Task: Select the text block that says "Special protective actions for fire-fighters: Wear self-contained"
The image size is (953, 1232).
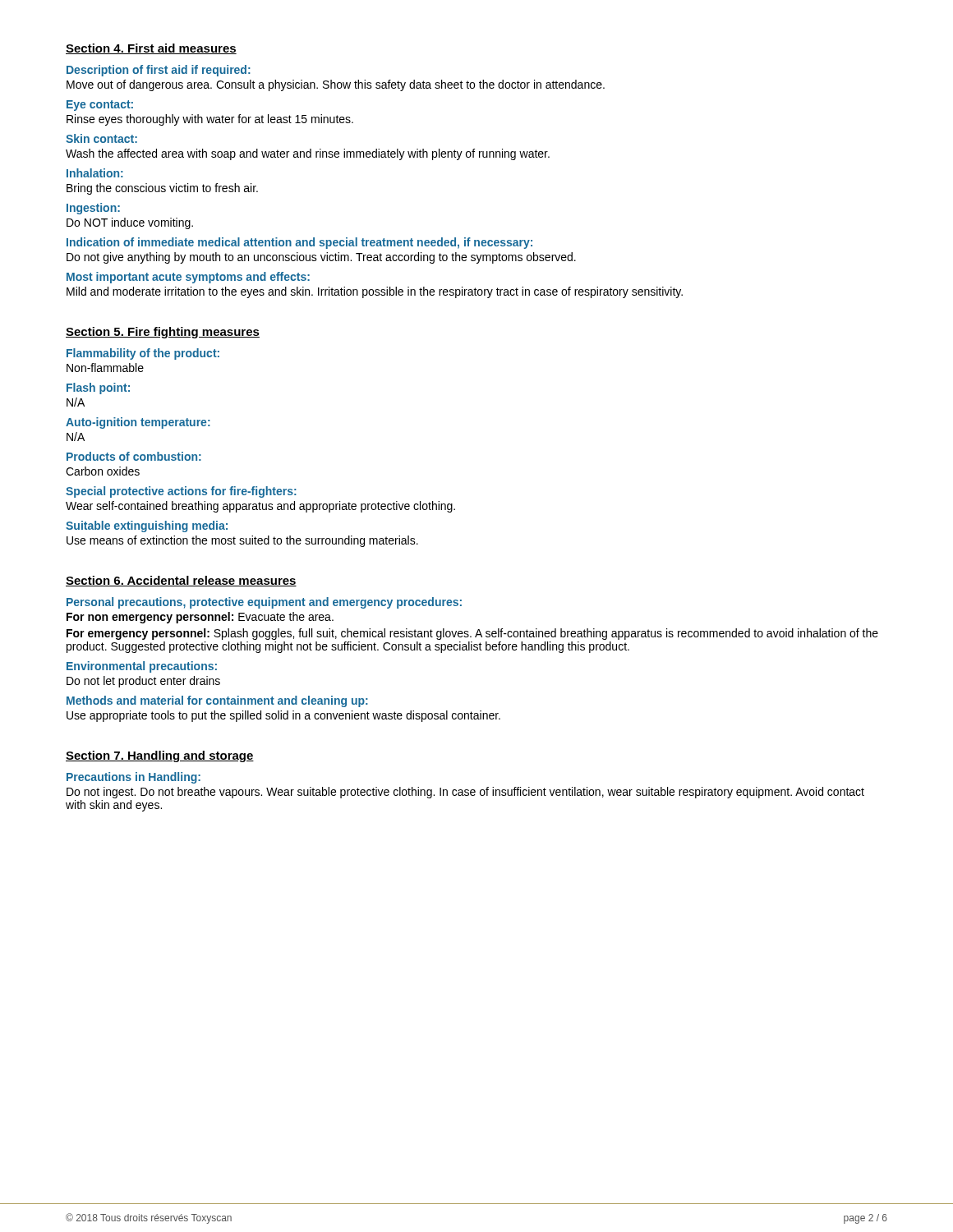Action: coord(181,492)
